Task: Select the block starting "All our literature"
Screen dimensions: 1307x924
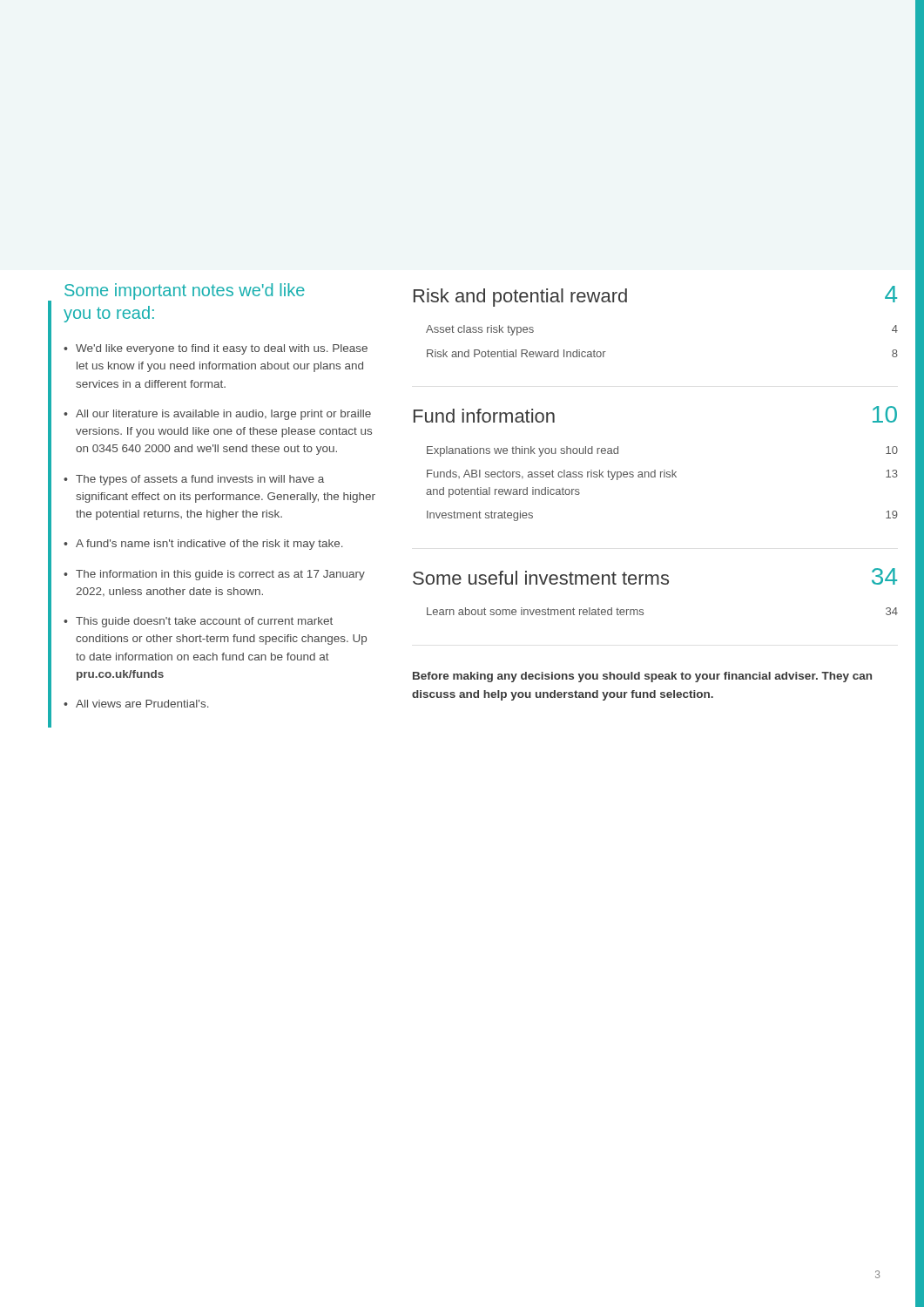Action: pos(224,431)
